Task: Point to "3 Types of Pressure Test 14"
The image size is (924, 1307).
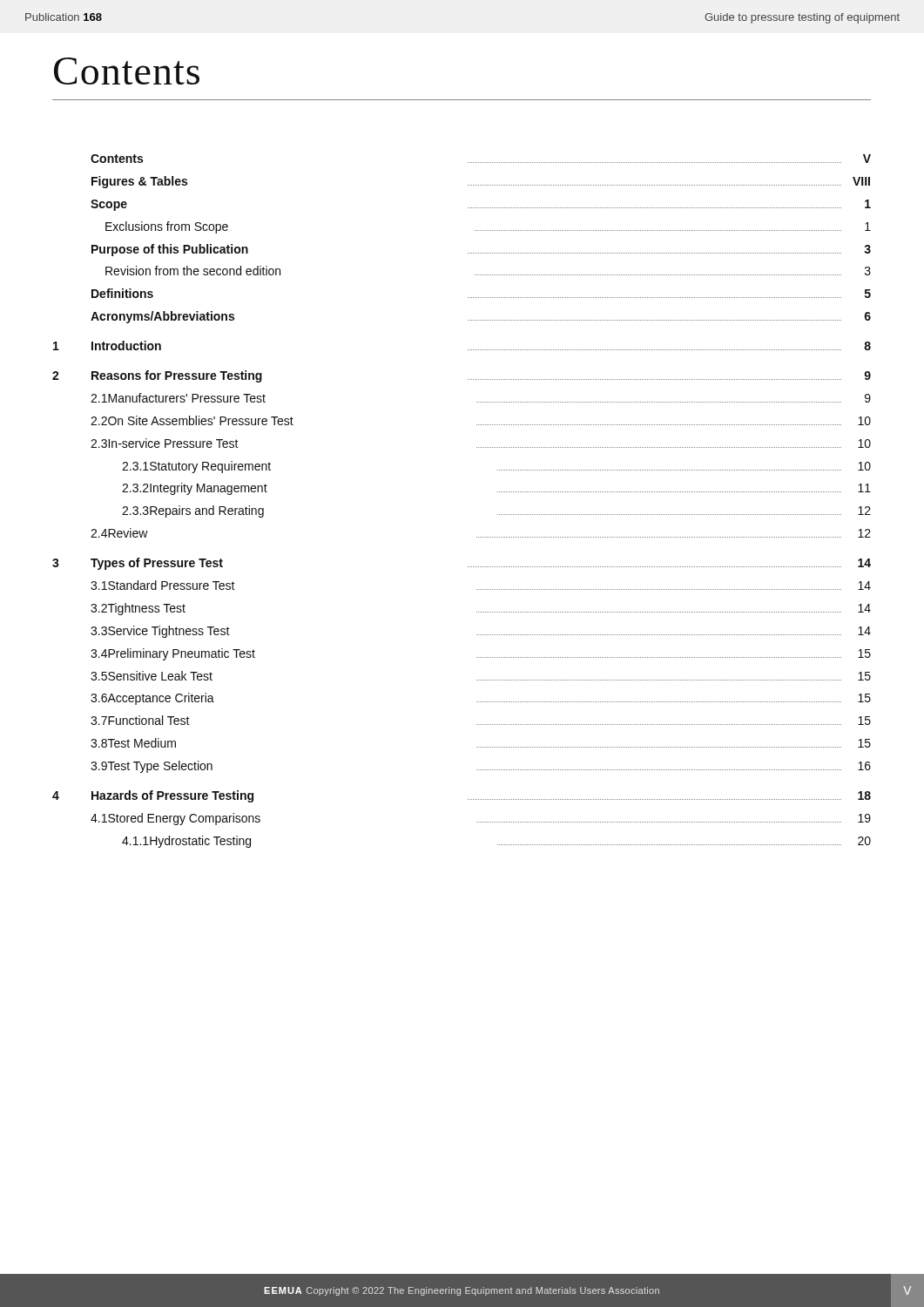Action: pos(462,564)
